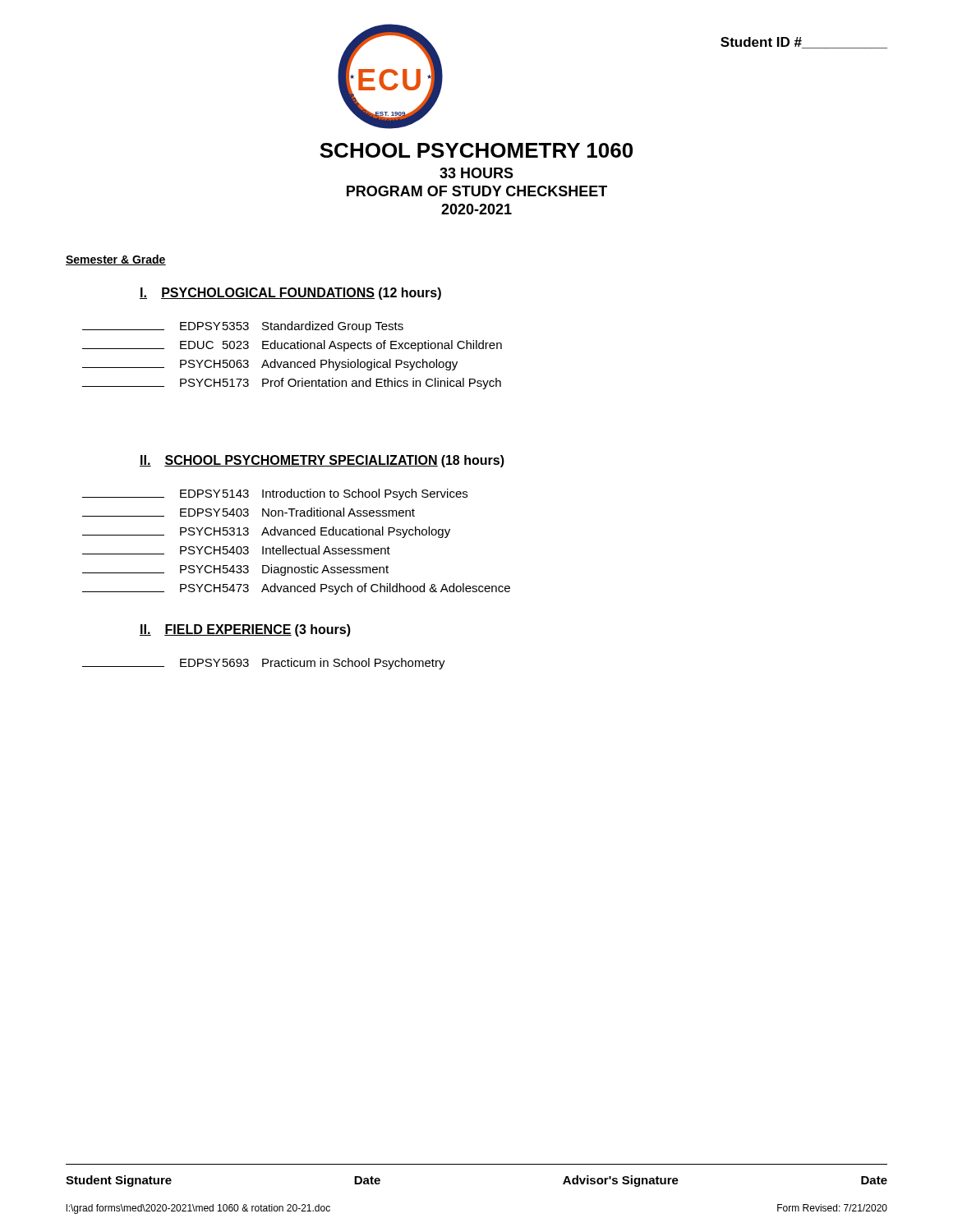Find the text starting "Student Signature"
953x1232 pixels.
tap(119, 1180)
